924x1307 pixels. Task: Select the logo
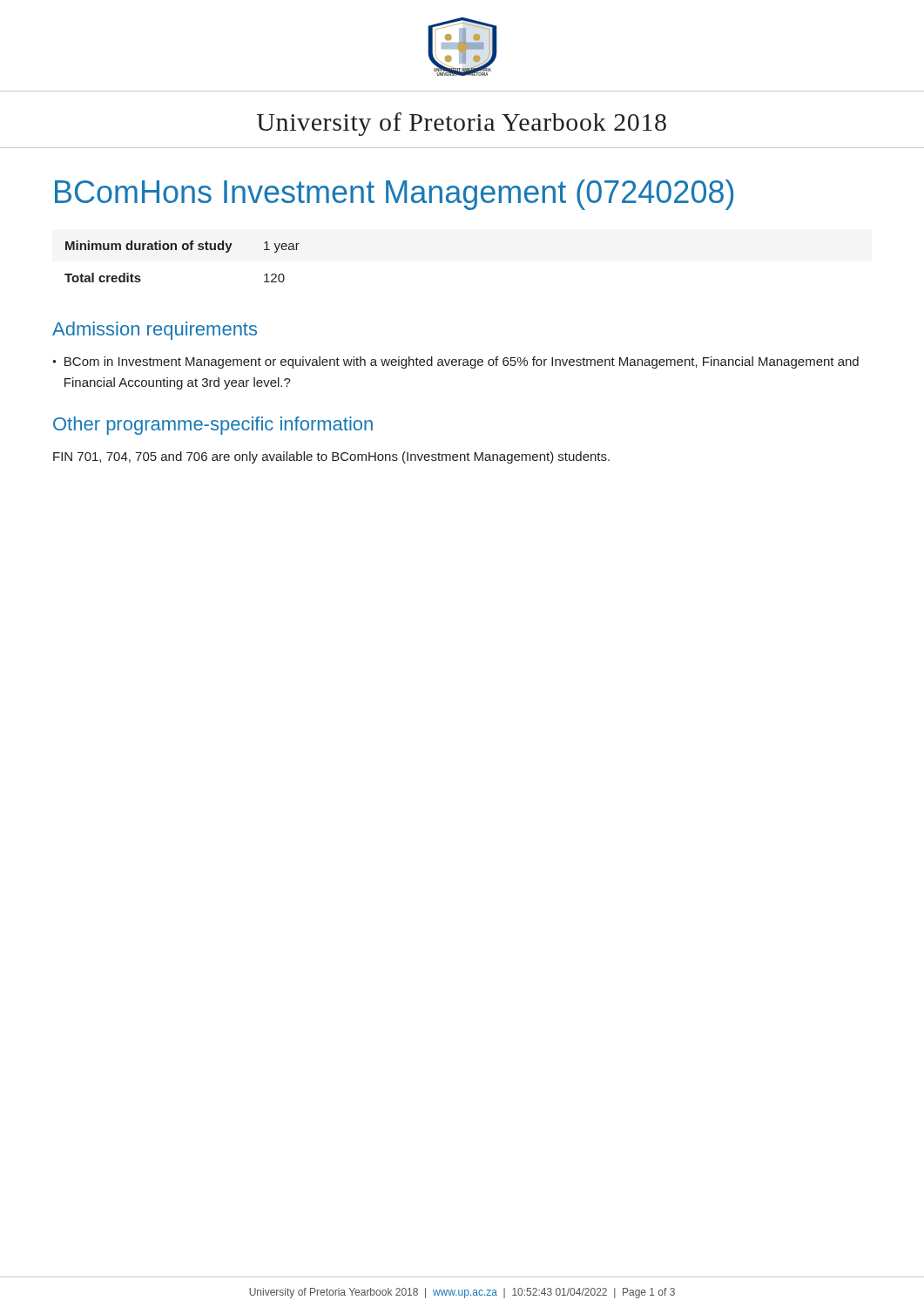[462, 46]
